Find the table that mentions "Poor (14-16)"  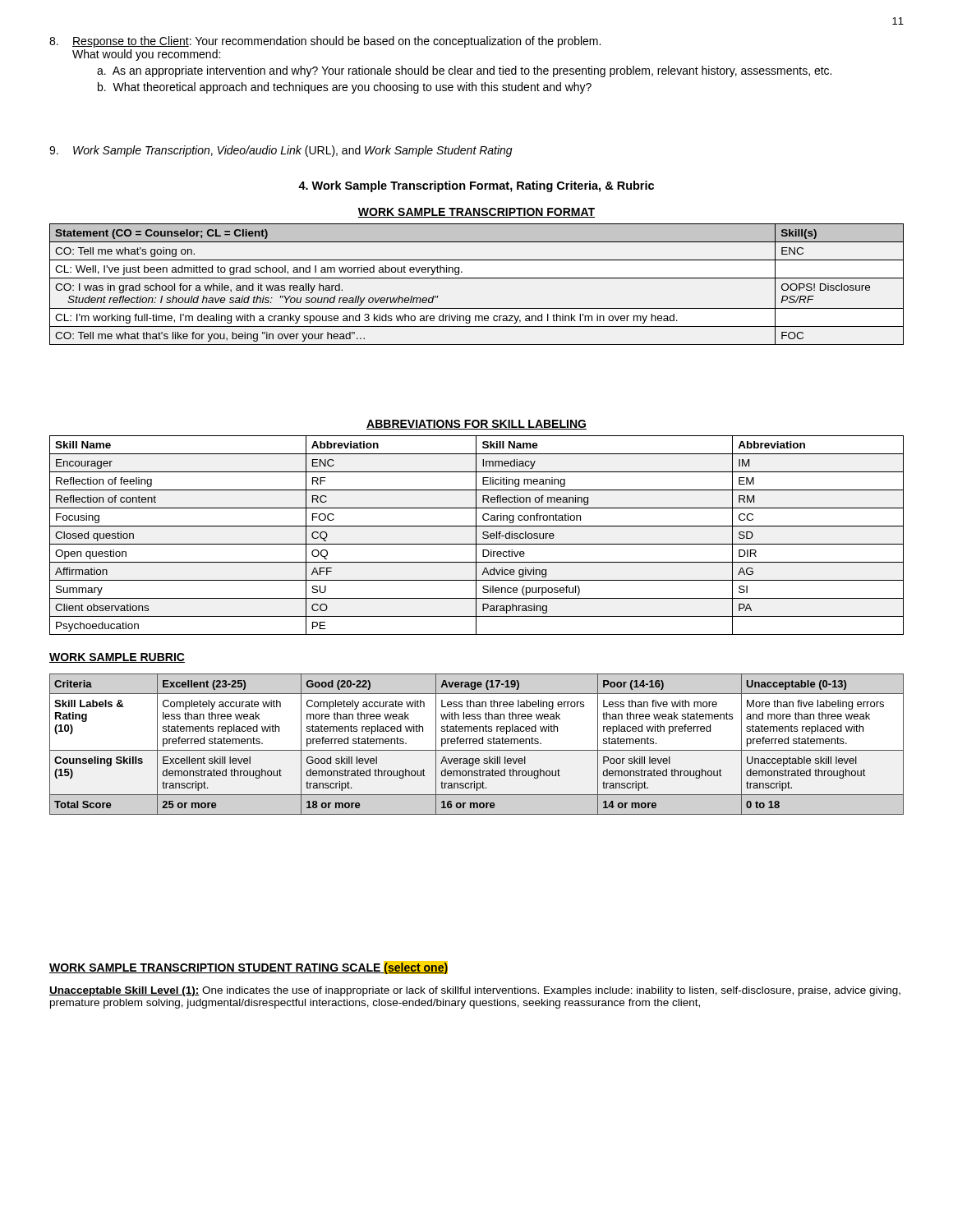476,744
